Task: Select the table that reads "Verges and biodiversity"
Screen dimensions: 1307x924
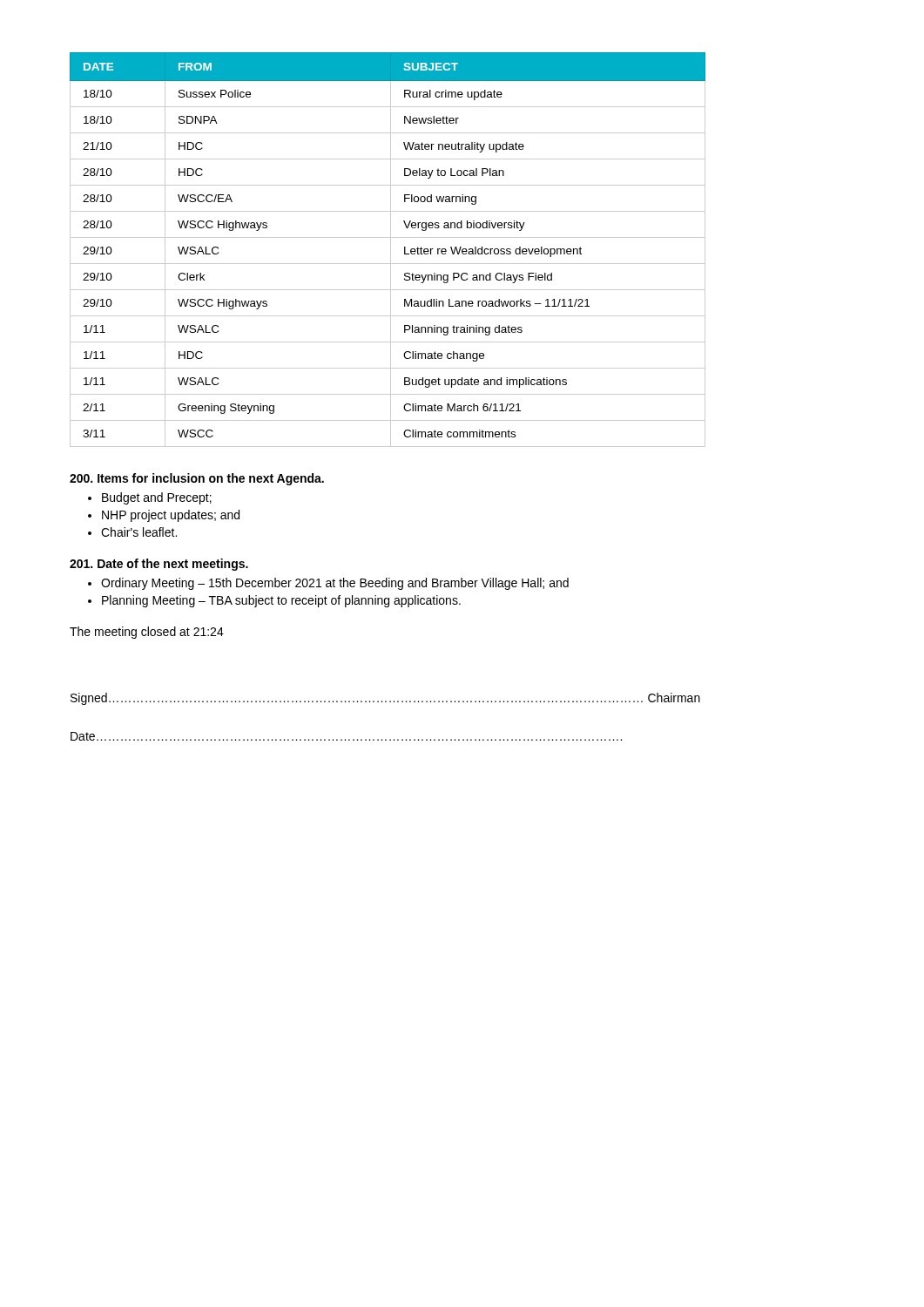Action: click(x=462, y=250)
